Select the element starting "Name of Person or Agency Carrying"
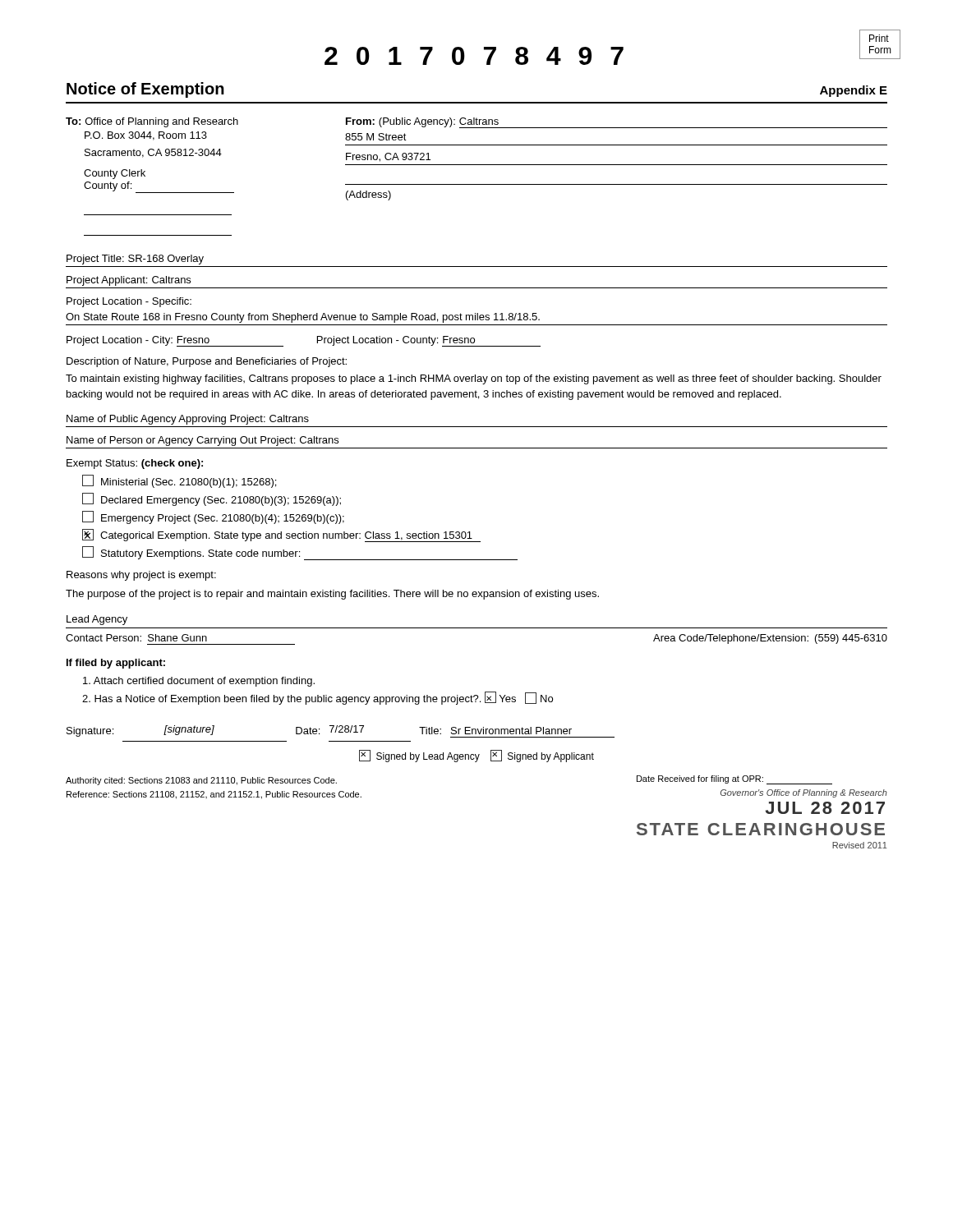Screen dimensions: 1232x953 tap(476, 439)
